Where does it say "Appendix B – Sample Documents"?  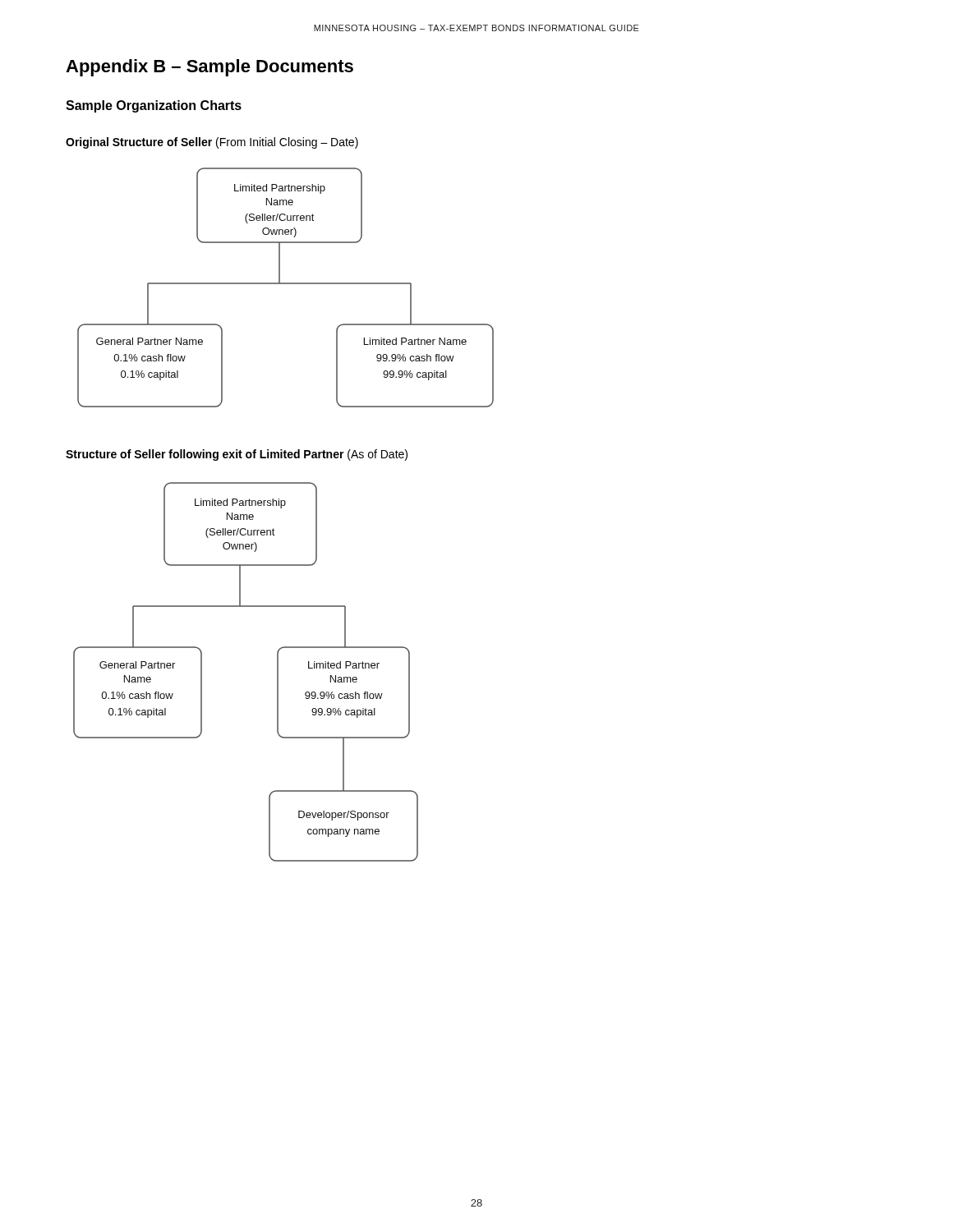(210, 66)
